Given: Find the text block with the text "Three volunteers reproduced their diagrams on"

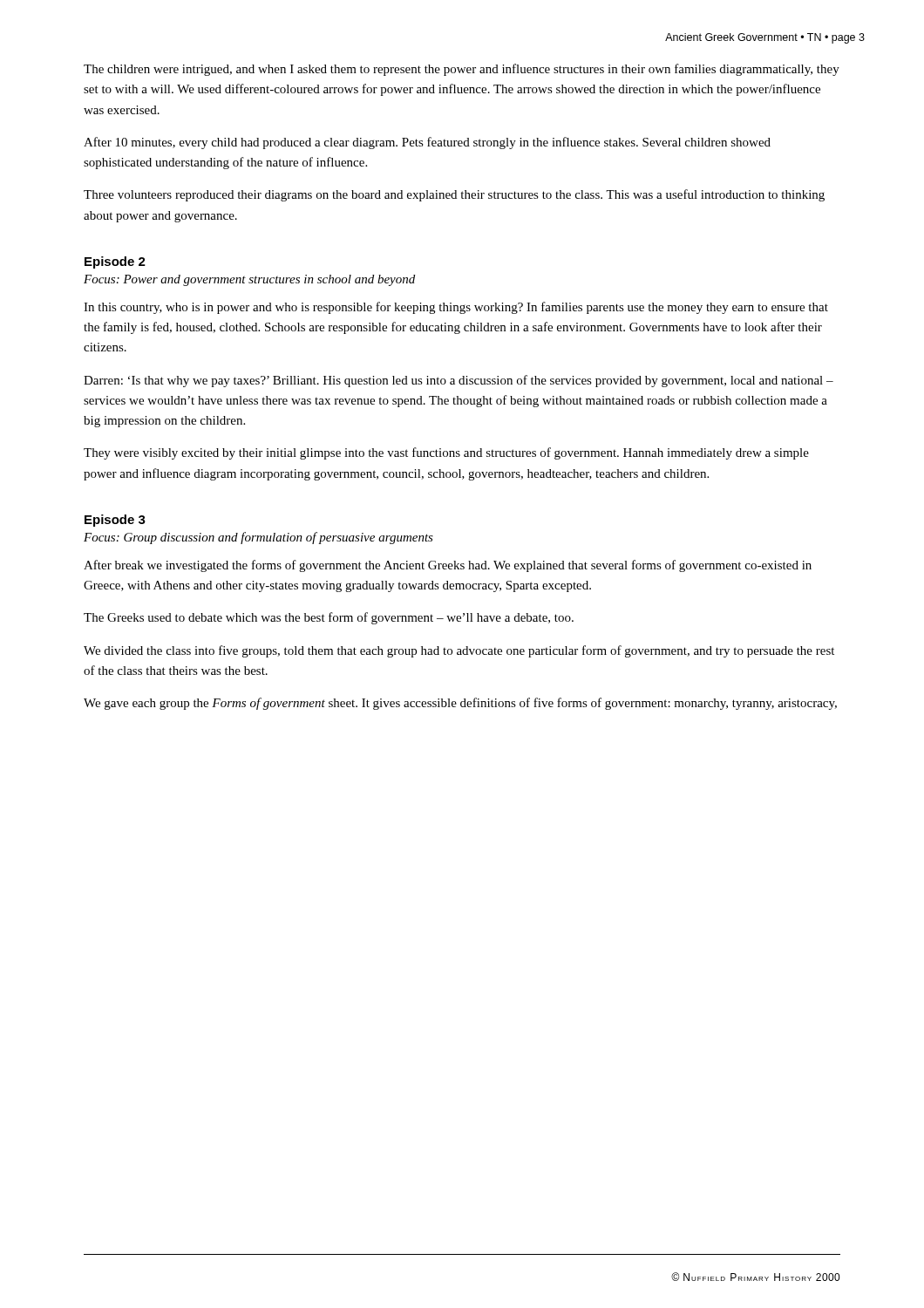Looking at the screenshot, I should coord(454,205).
